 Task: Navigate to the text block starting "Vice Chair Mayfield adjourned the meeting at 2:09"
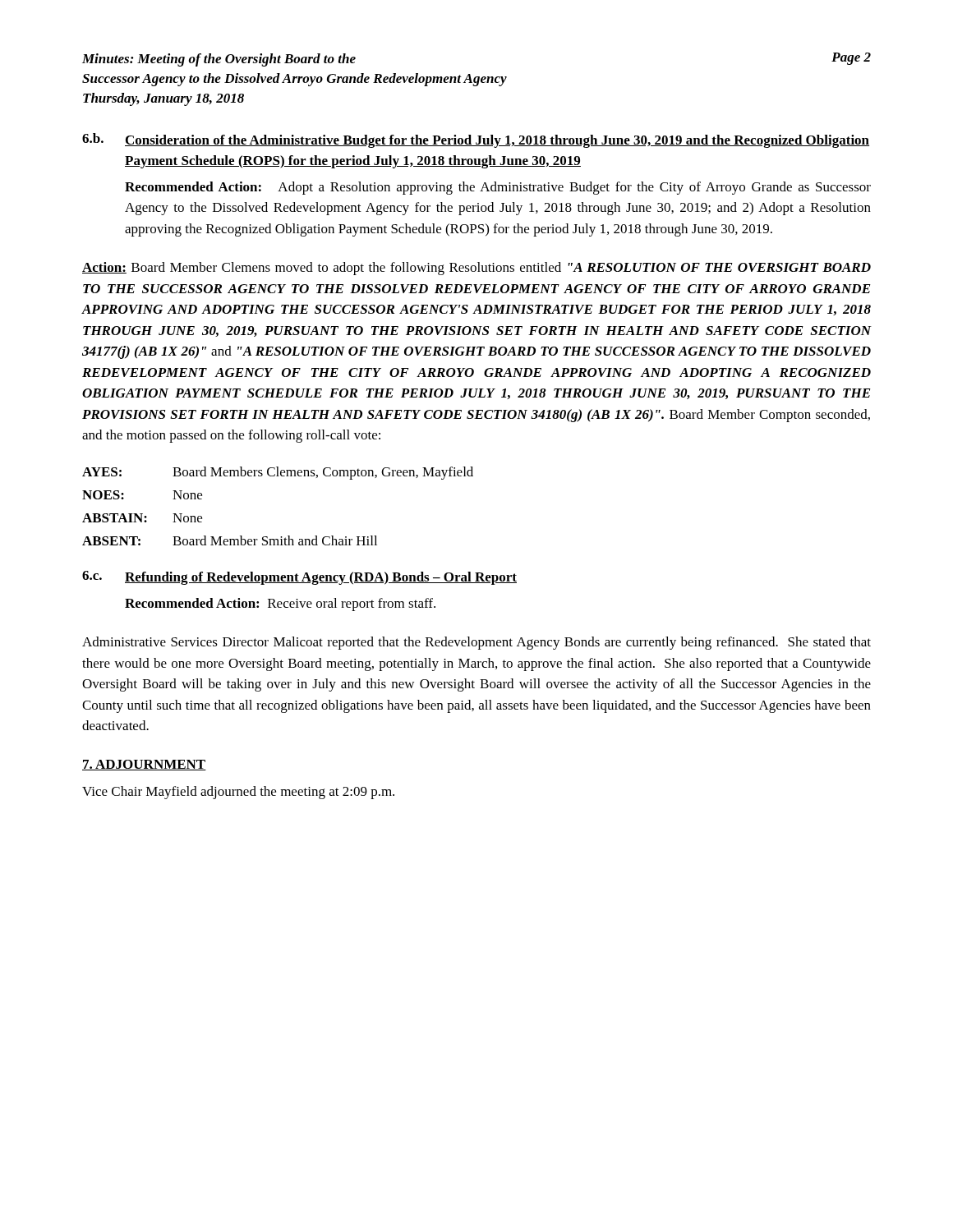pyautogui.click(x=239, y=791)
